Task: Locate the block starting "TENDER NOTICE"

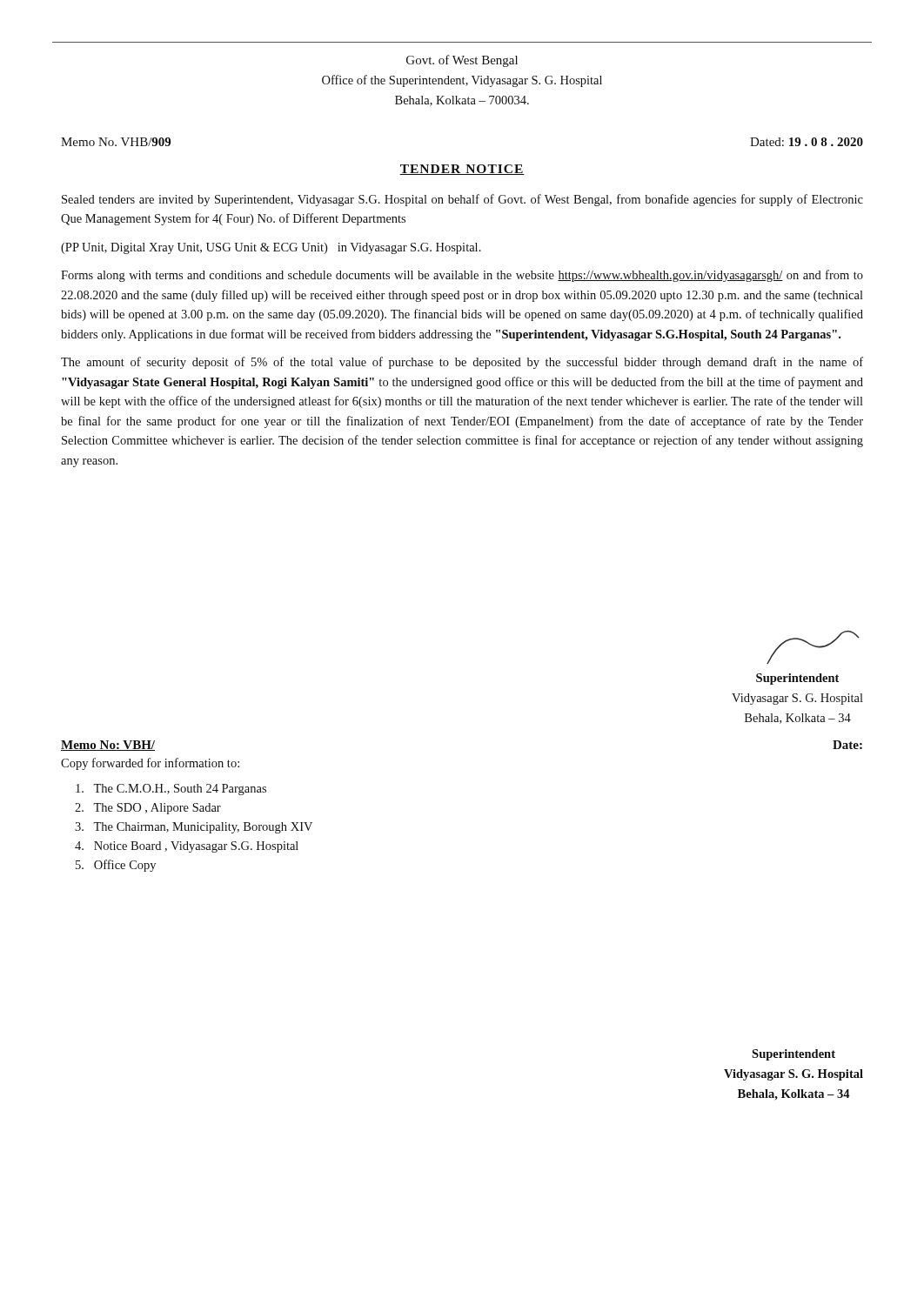Action: (462, 168)
